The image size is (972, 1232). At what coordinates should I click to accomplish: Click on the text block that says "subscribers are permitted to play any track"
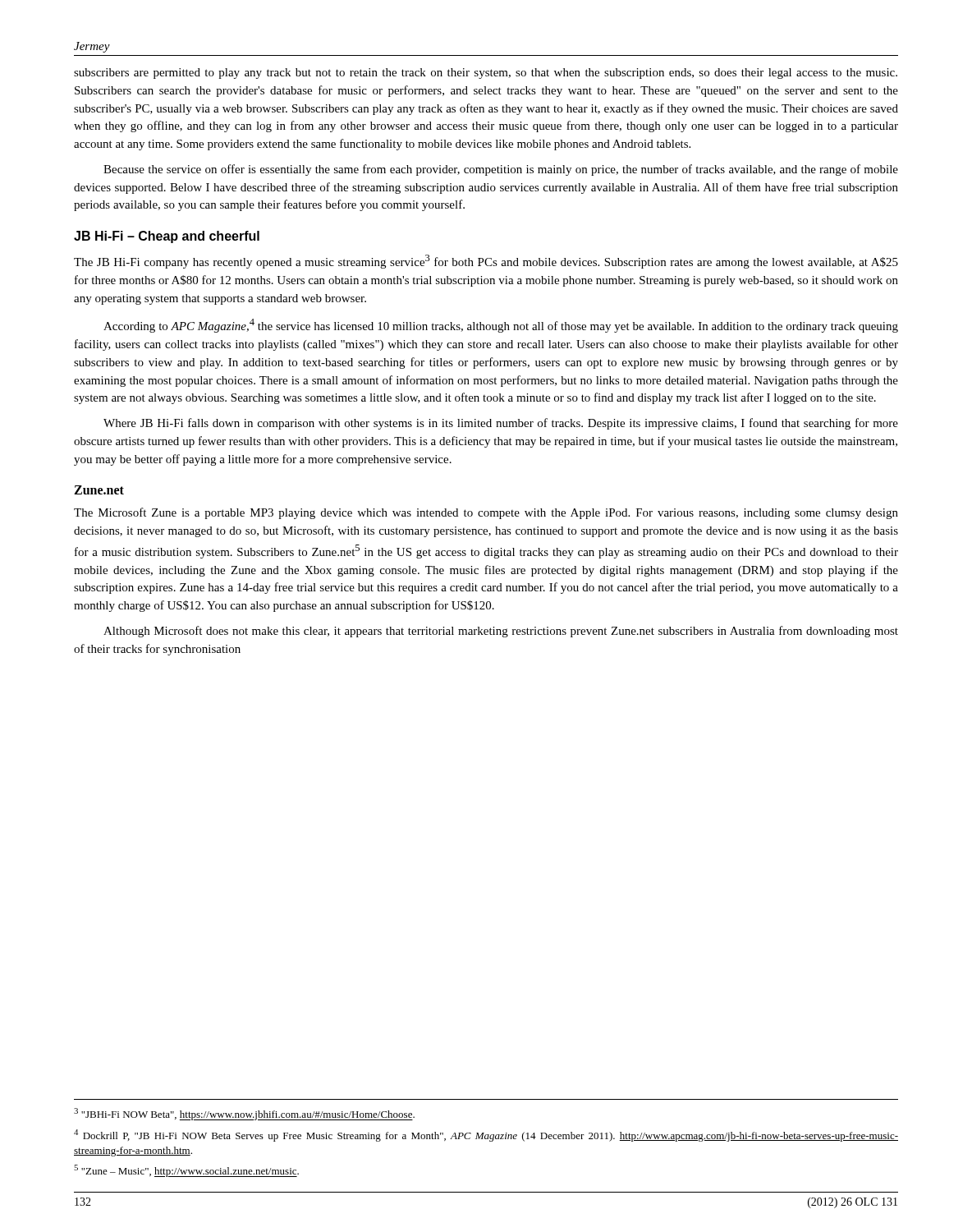pyautogui.click(x=486, y=108)
